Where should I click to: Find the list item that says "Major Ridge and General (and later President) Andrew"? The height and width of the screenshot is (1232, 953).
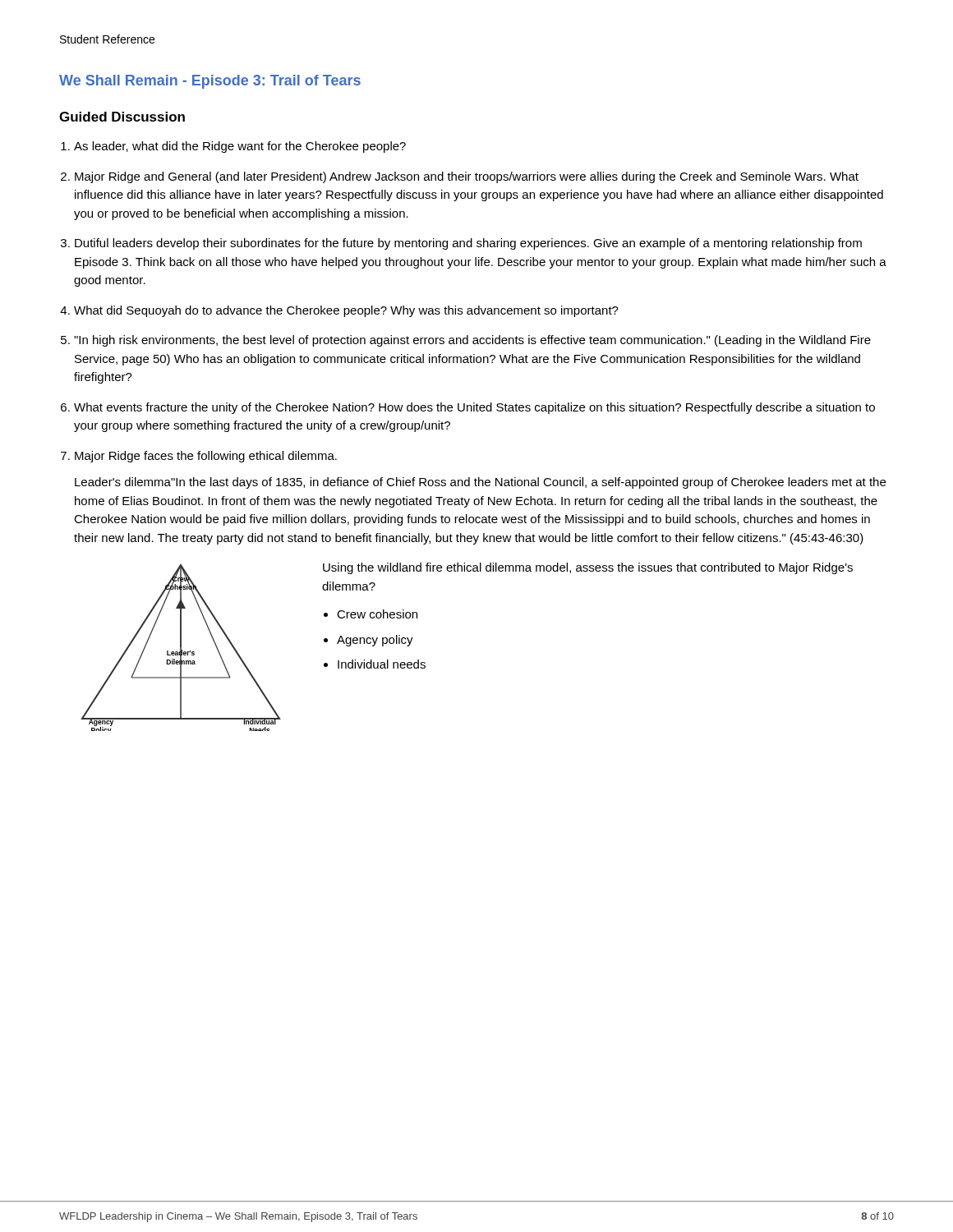coord(479,194)
